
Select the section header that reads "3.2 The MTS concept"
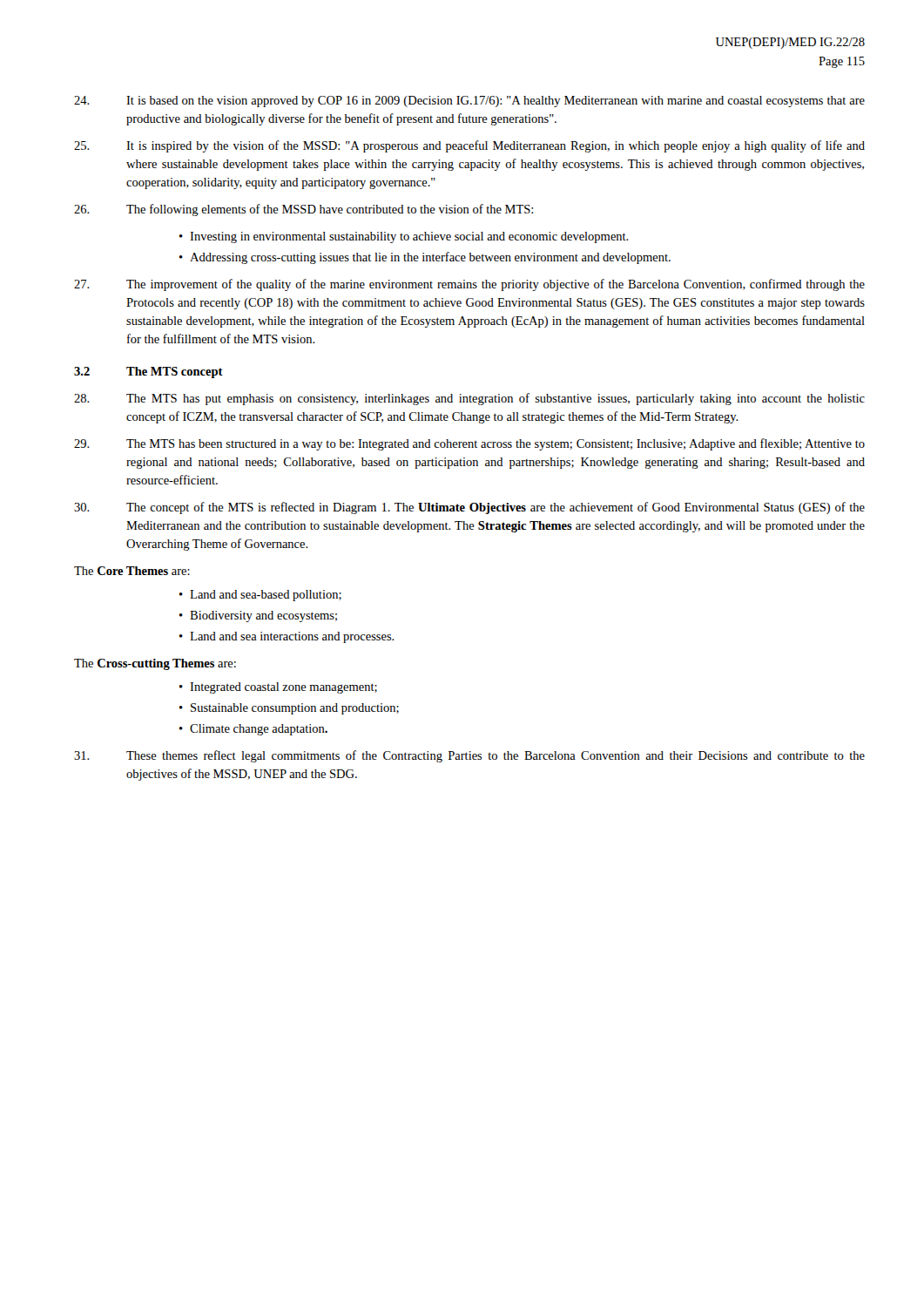click(148, 372)
